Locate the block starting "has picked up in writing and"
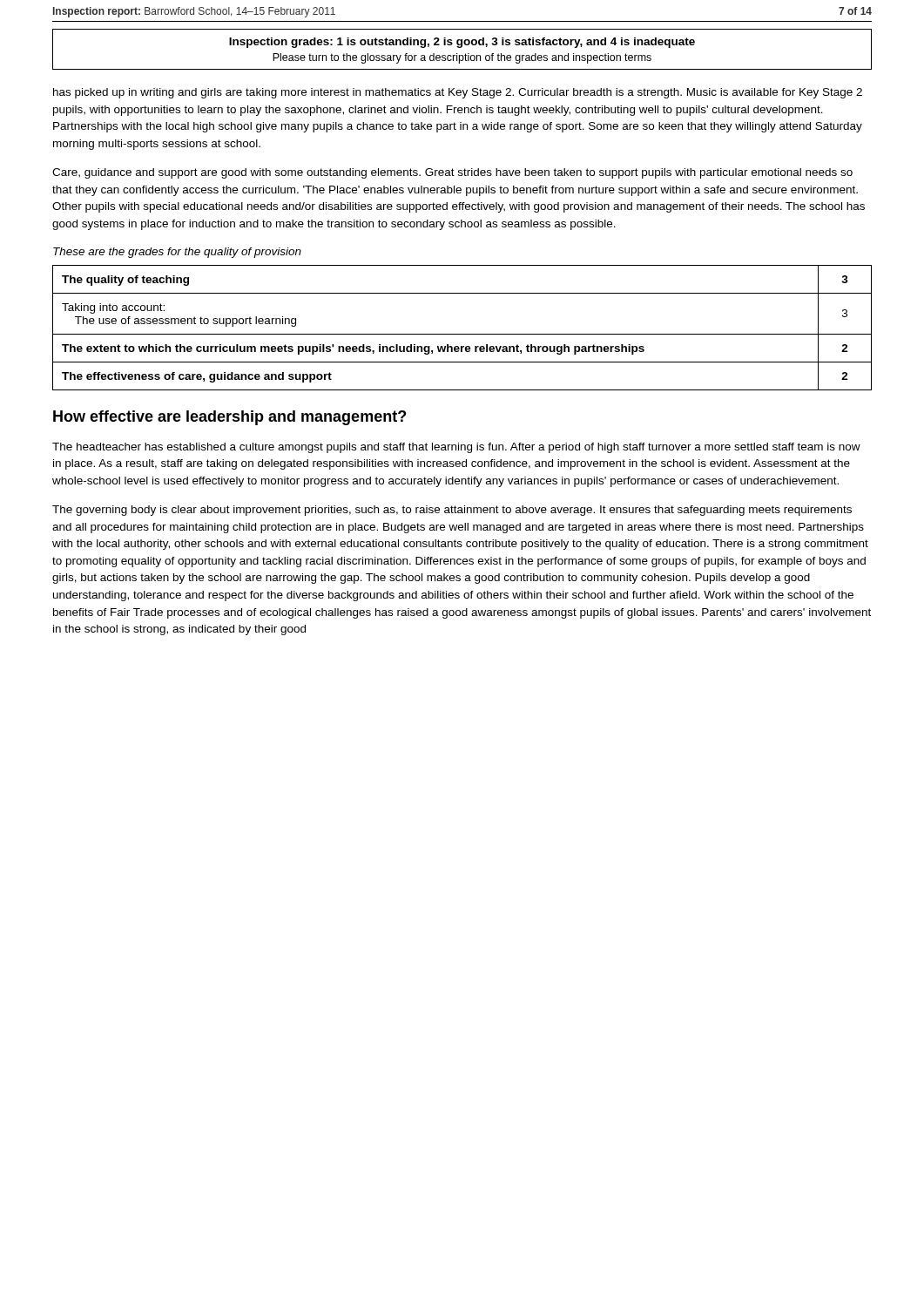 coord(457,117)
